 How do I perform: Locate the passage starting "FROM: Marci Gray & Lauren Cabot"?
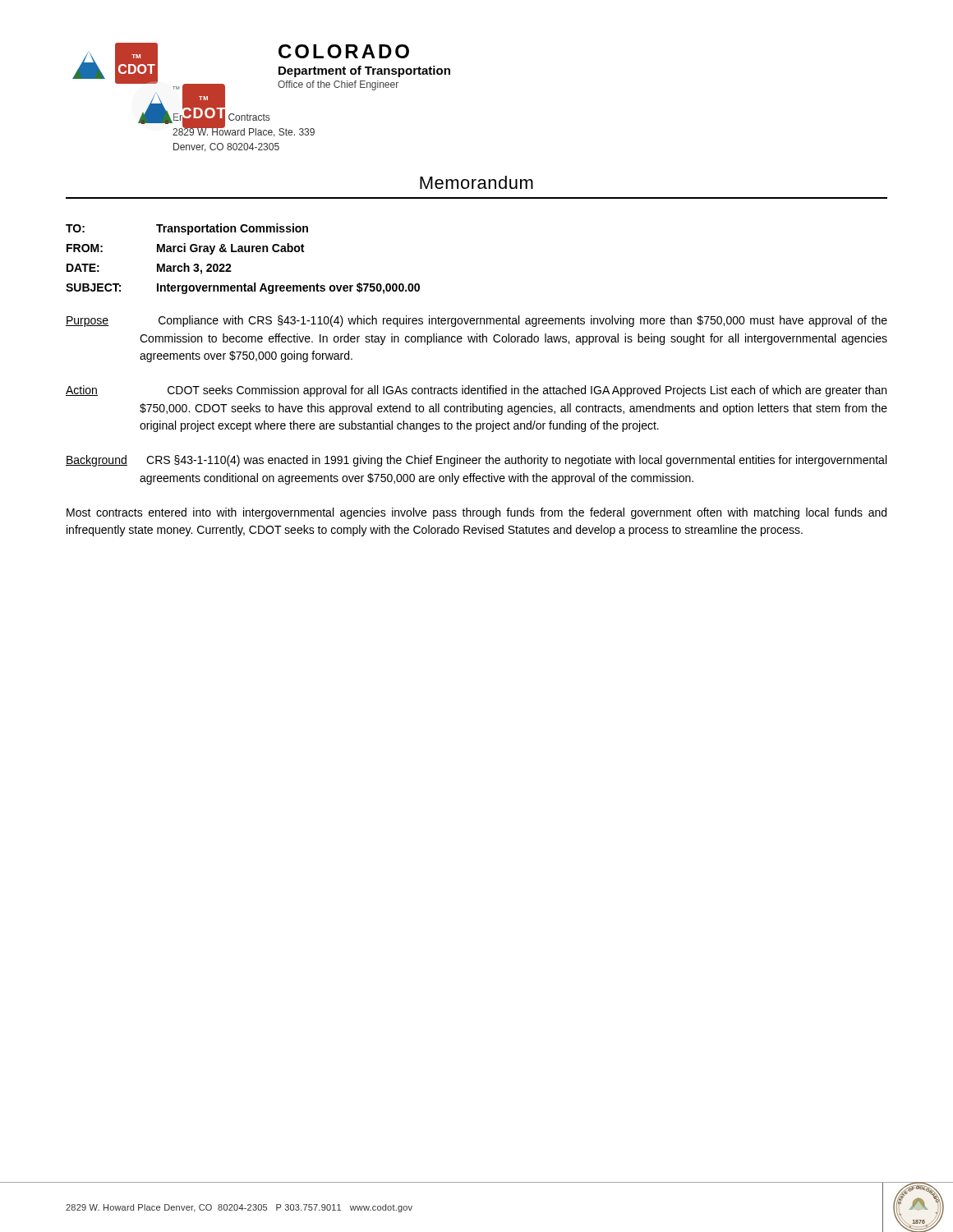[185, 248]
